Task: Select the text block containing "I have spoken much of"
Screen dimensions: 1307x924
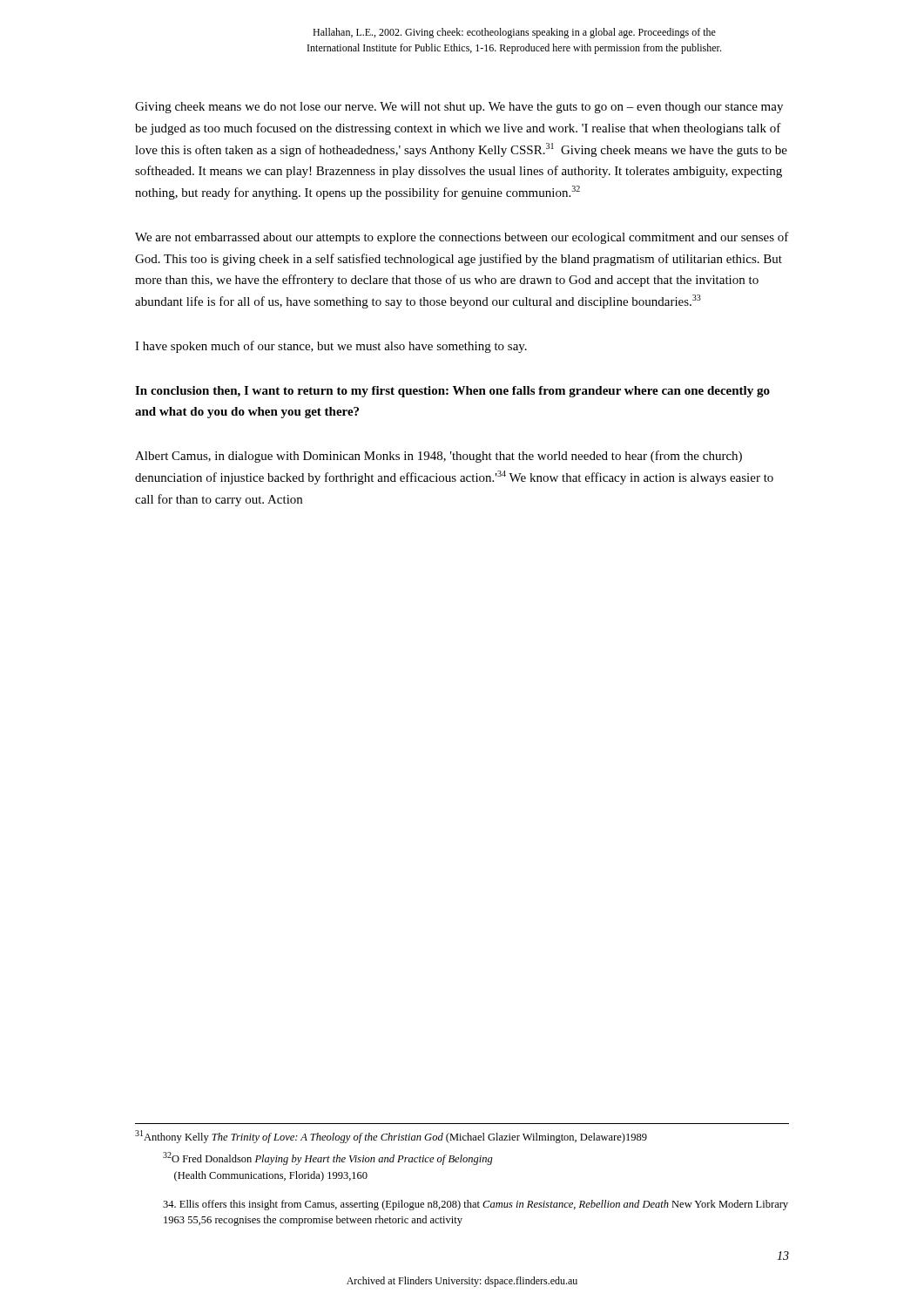Action: [331, 346]
